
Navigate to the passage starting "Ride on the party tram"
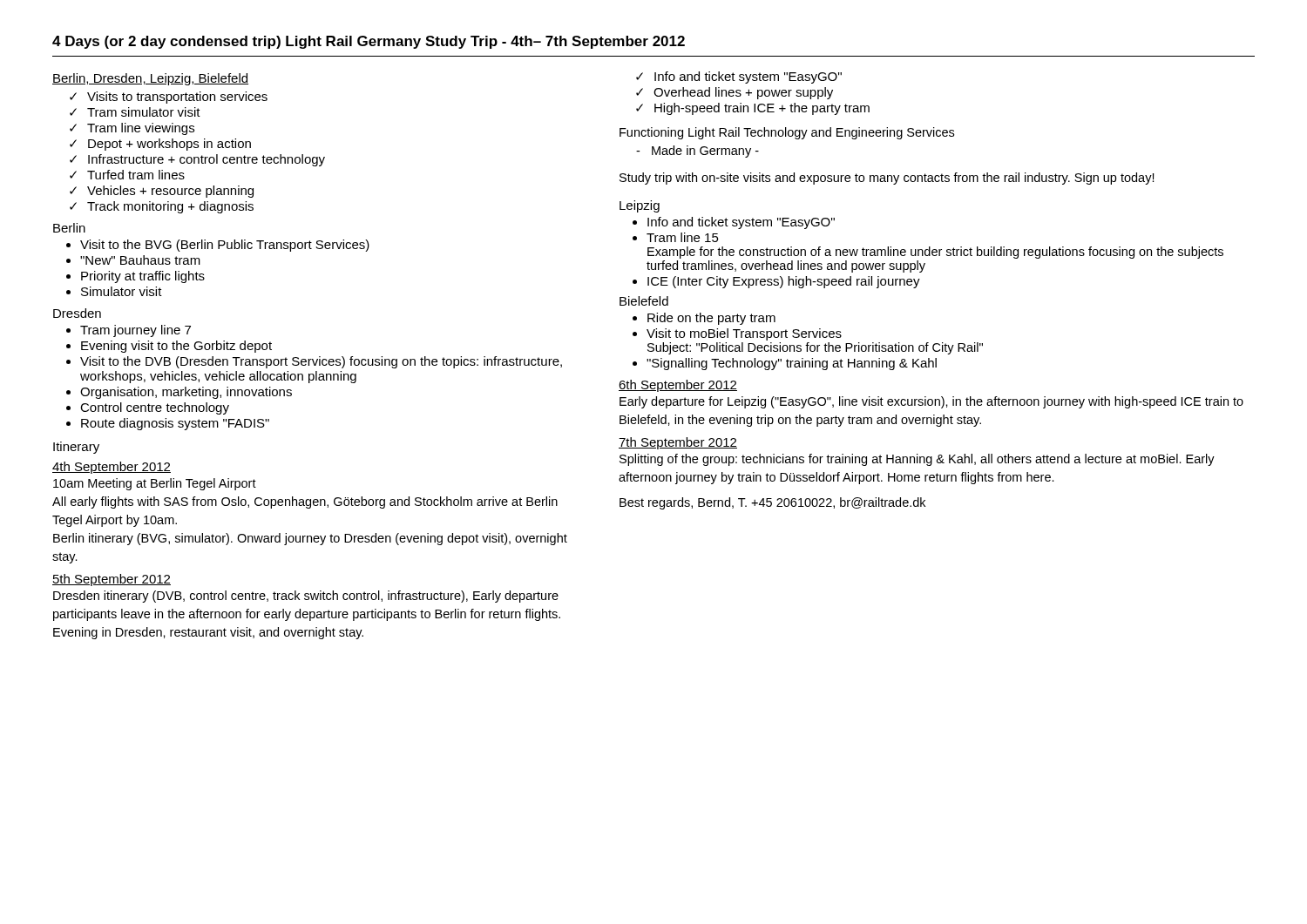pyautogui.click(x=711, y=317)
